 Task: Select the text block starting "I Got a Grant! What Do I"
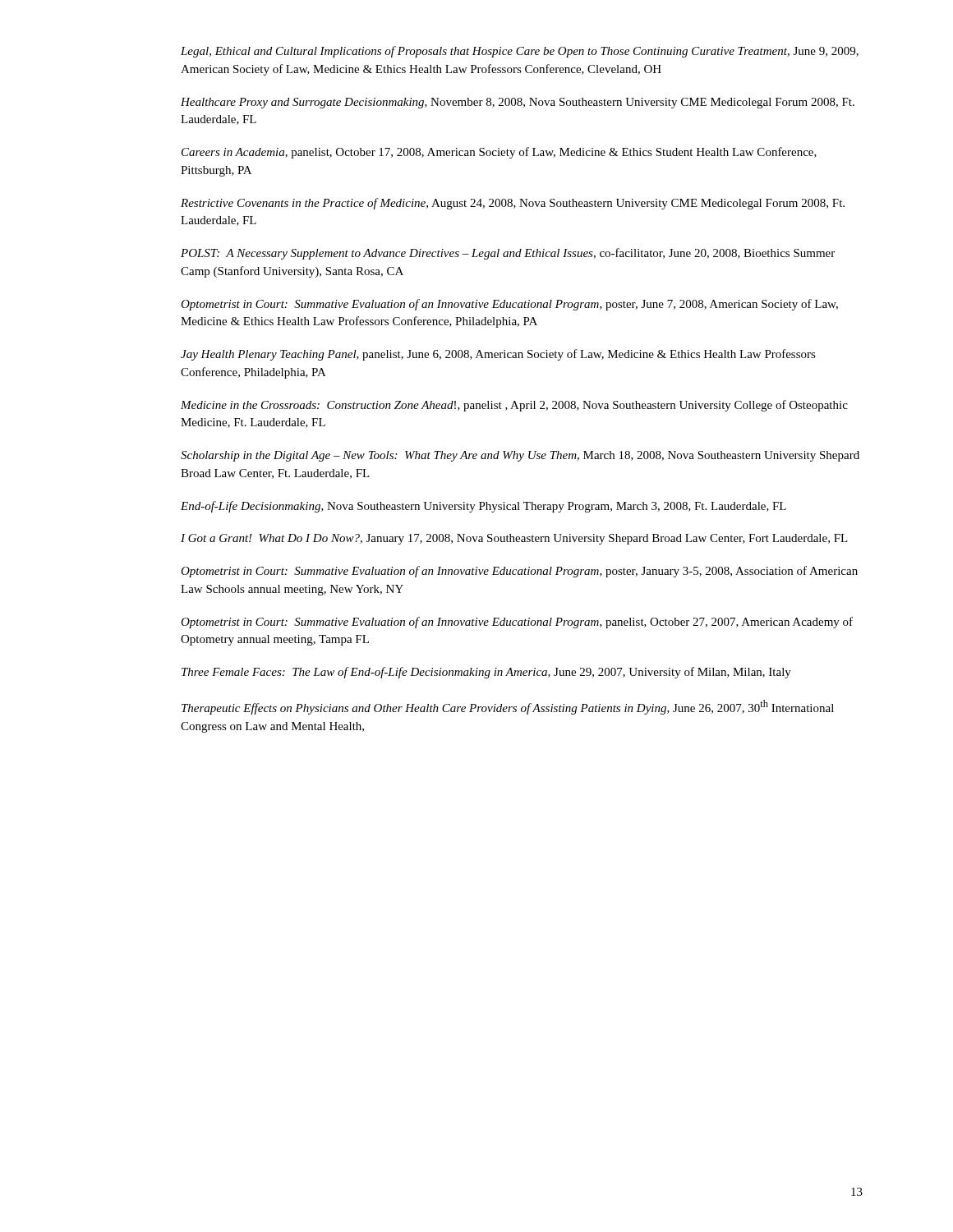(514, 538)
